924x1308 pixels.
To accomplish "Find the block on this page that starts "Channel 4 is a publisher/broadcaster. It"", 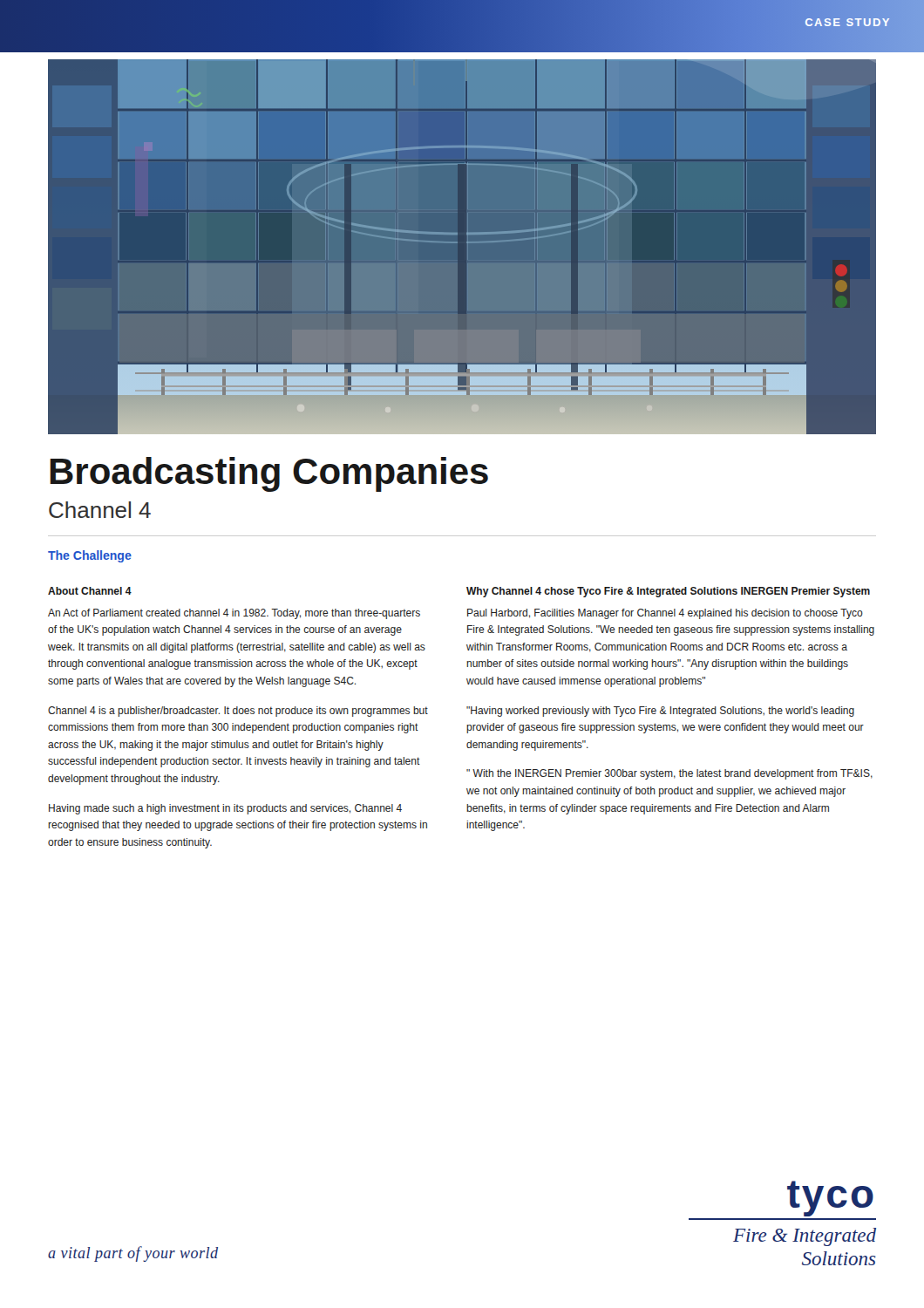I will pyautogui.click(x=238, y=745).
